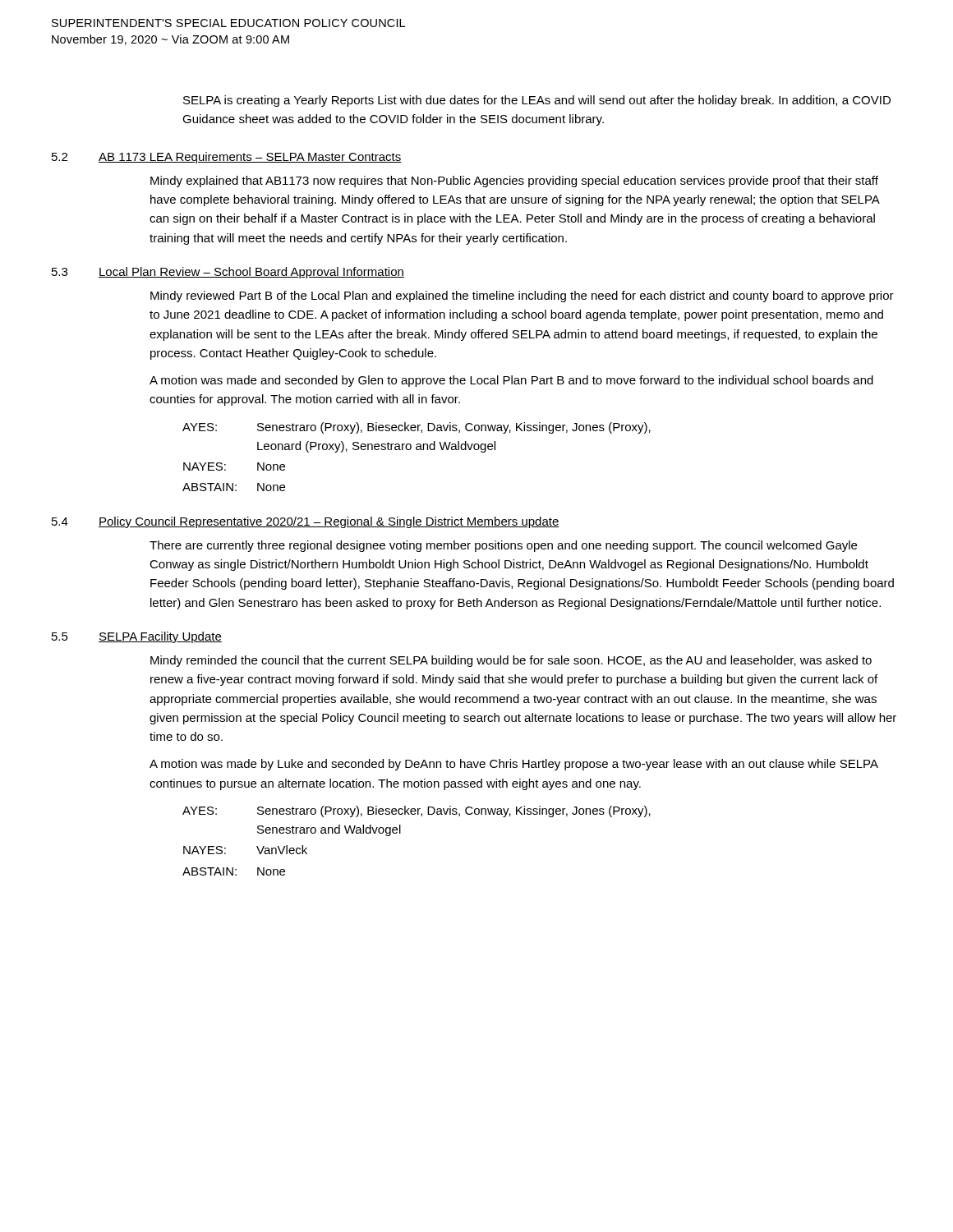The width and height of the screenshot is (953, 1232).
Task: Select the section header that reads "Local Plan Review – School"
Action: tap(251, 271)
